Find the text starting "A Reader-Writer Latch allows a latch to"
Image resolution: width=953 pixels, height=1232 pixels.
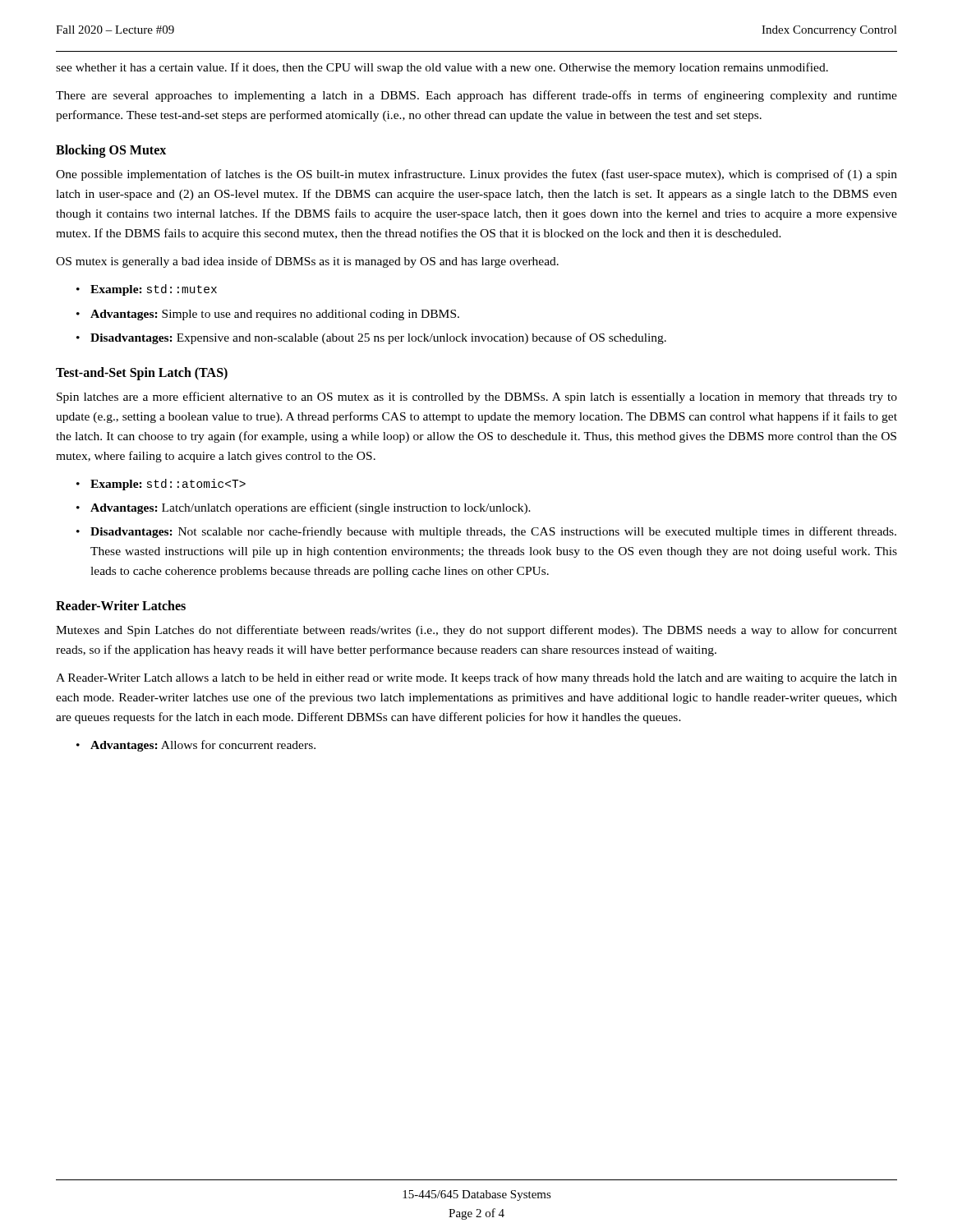pyautogui.click(x=476, y=697)
